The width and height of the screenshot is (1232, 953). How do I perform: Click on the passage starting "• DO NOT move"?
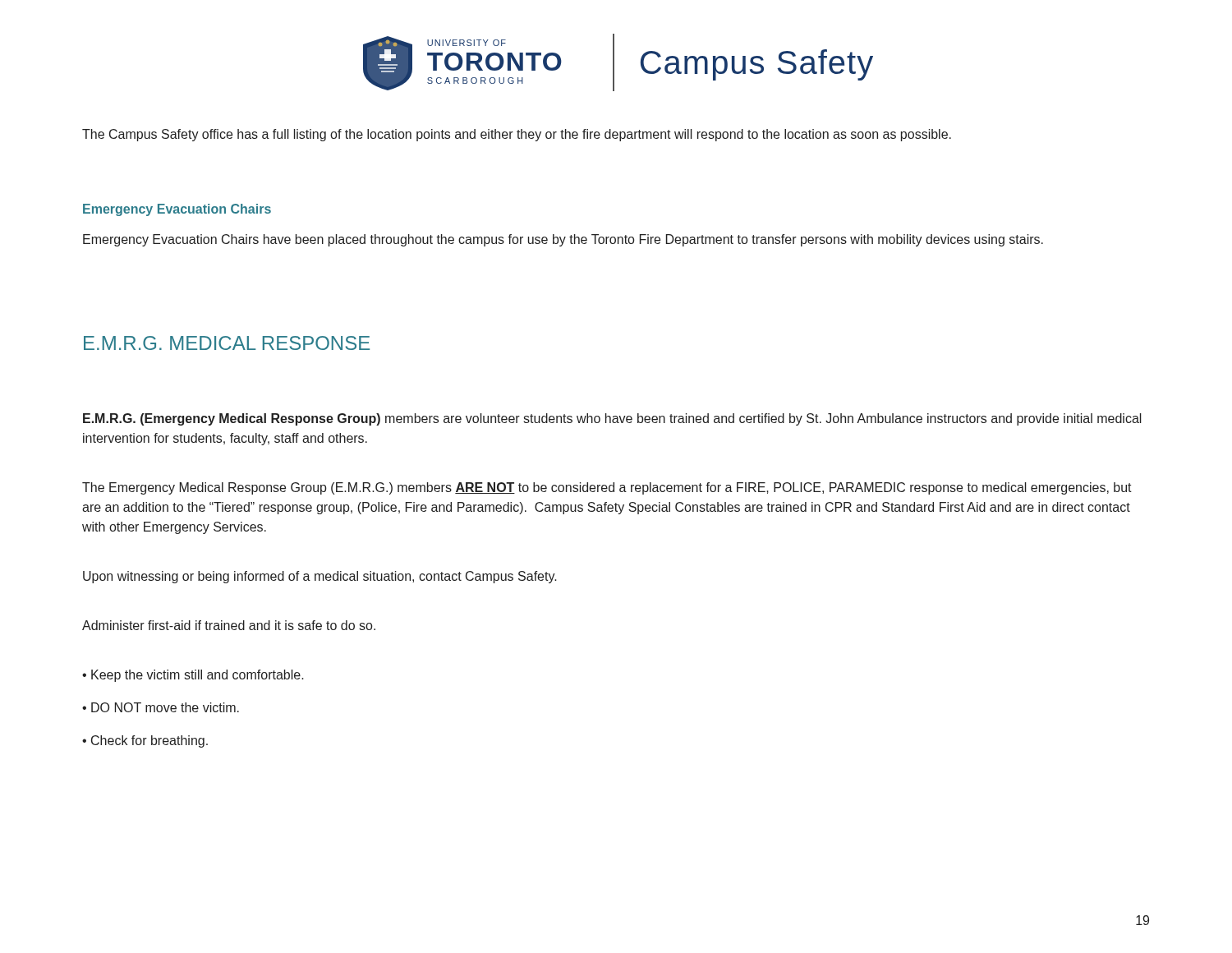(x=161, y=707)
